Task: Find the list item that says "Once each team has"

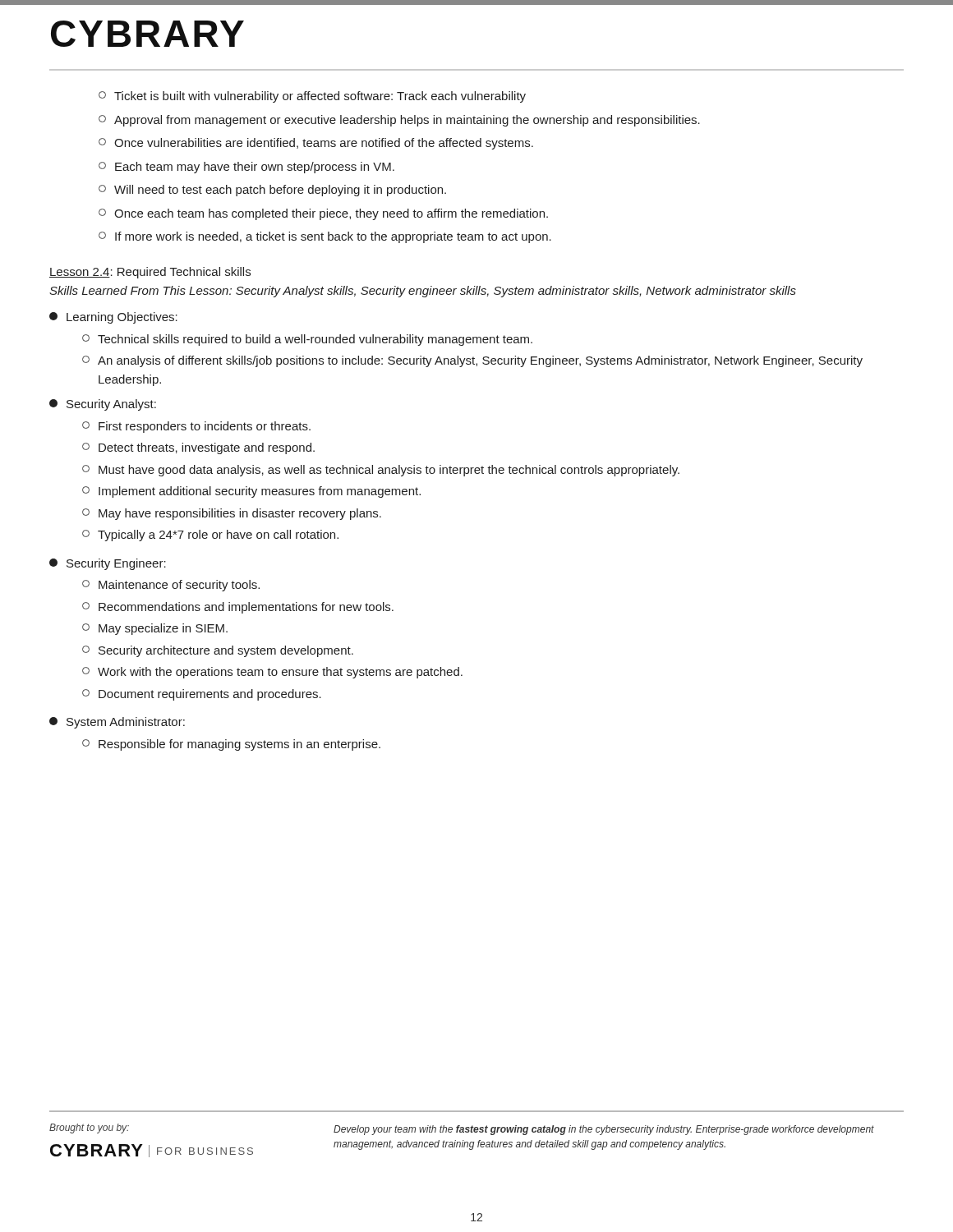Action: [501, 213]
